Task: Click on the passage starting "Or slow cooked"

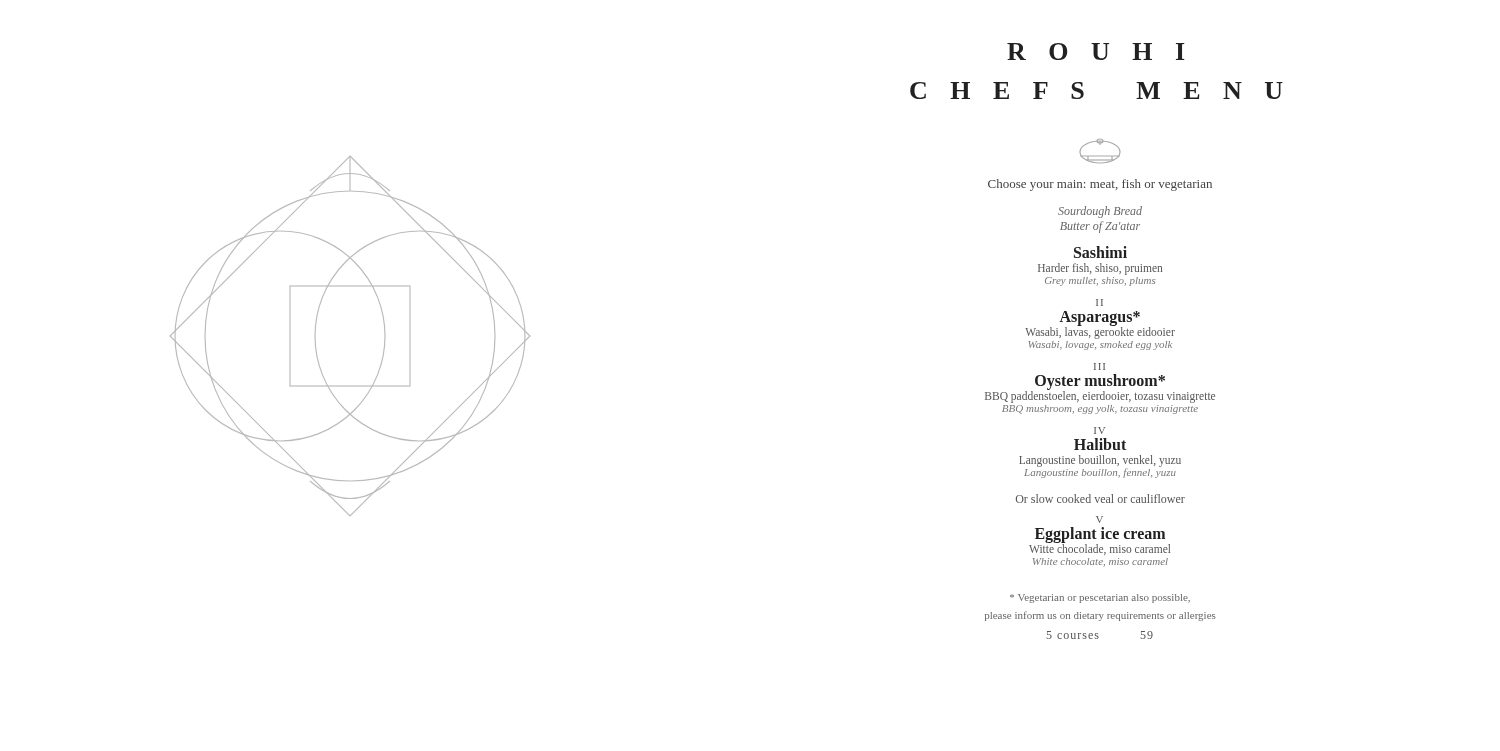Action: [1100, 499]
